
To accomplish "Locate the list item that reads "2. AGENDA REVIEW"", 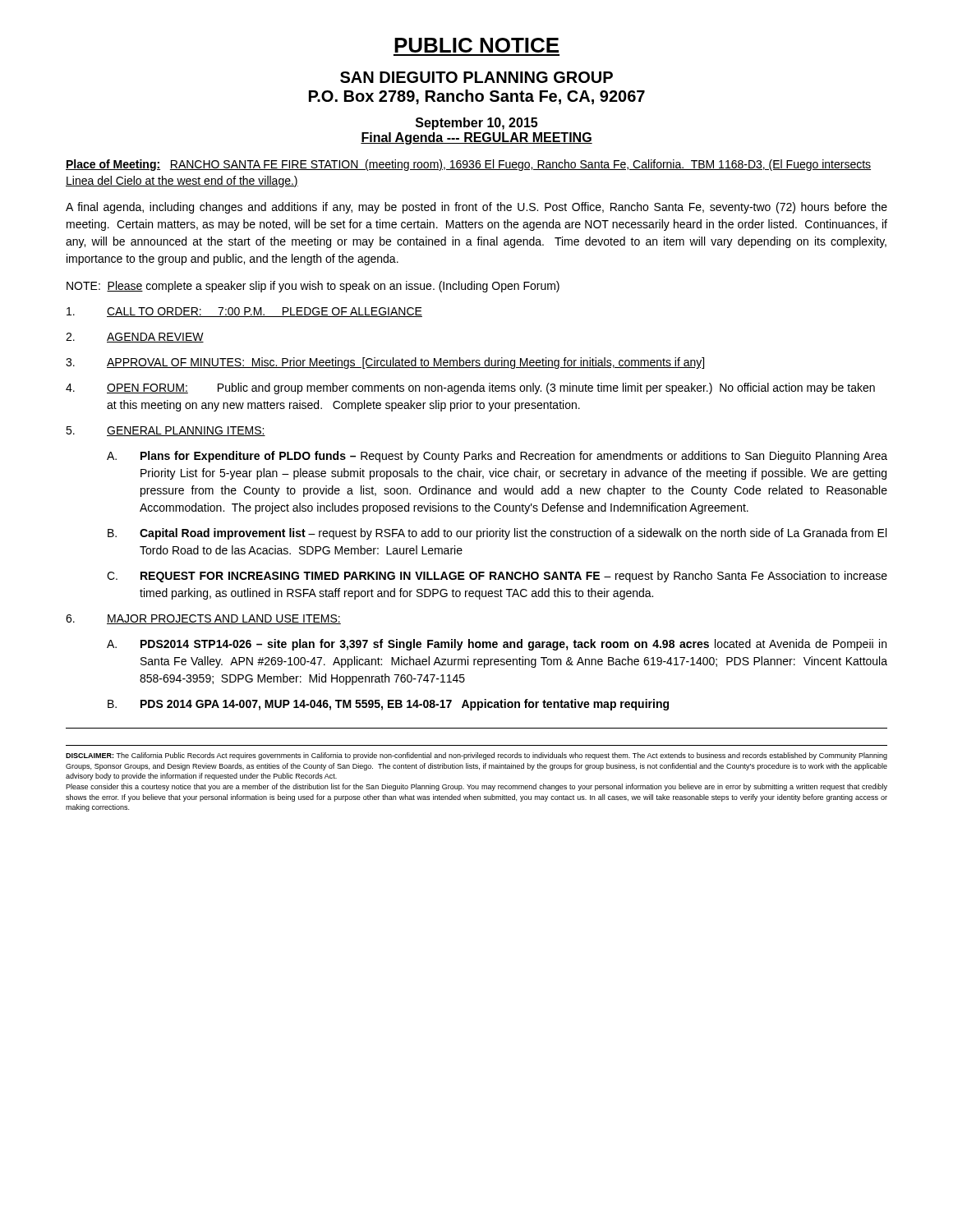I will coord(135,338).
